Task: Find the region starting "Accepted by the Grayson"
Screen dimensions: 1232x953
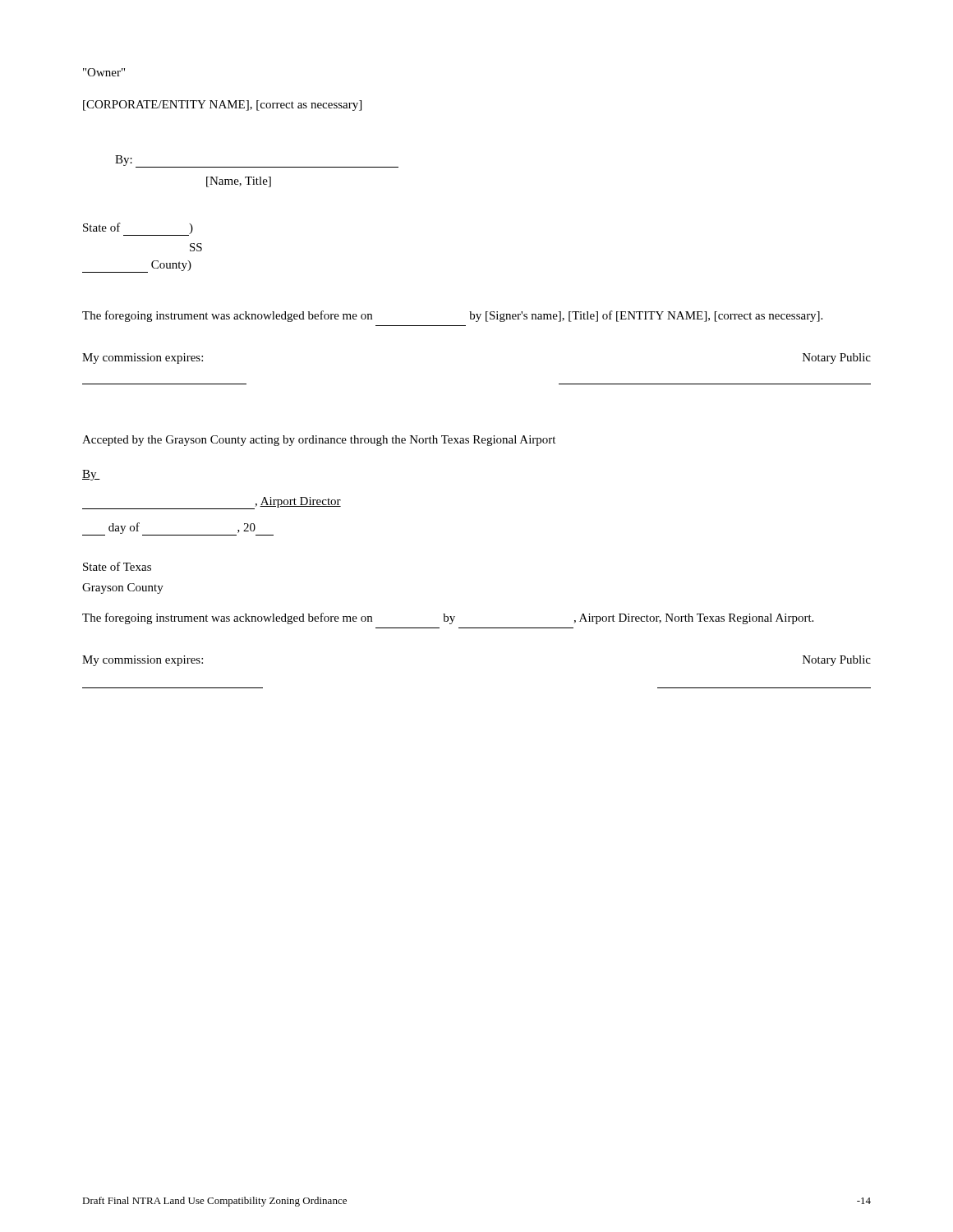Action: pyautogui.click(x=319, y=439)
